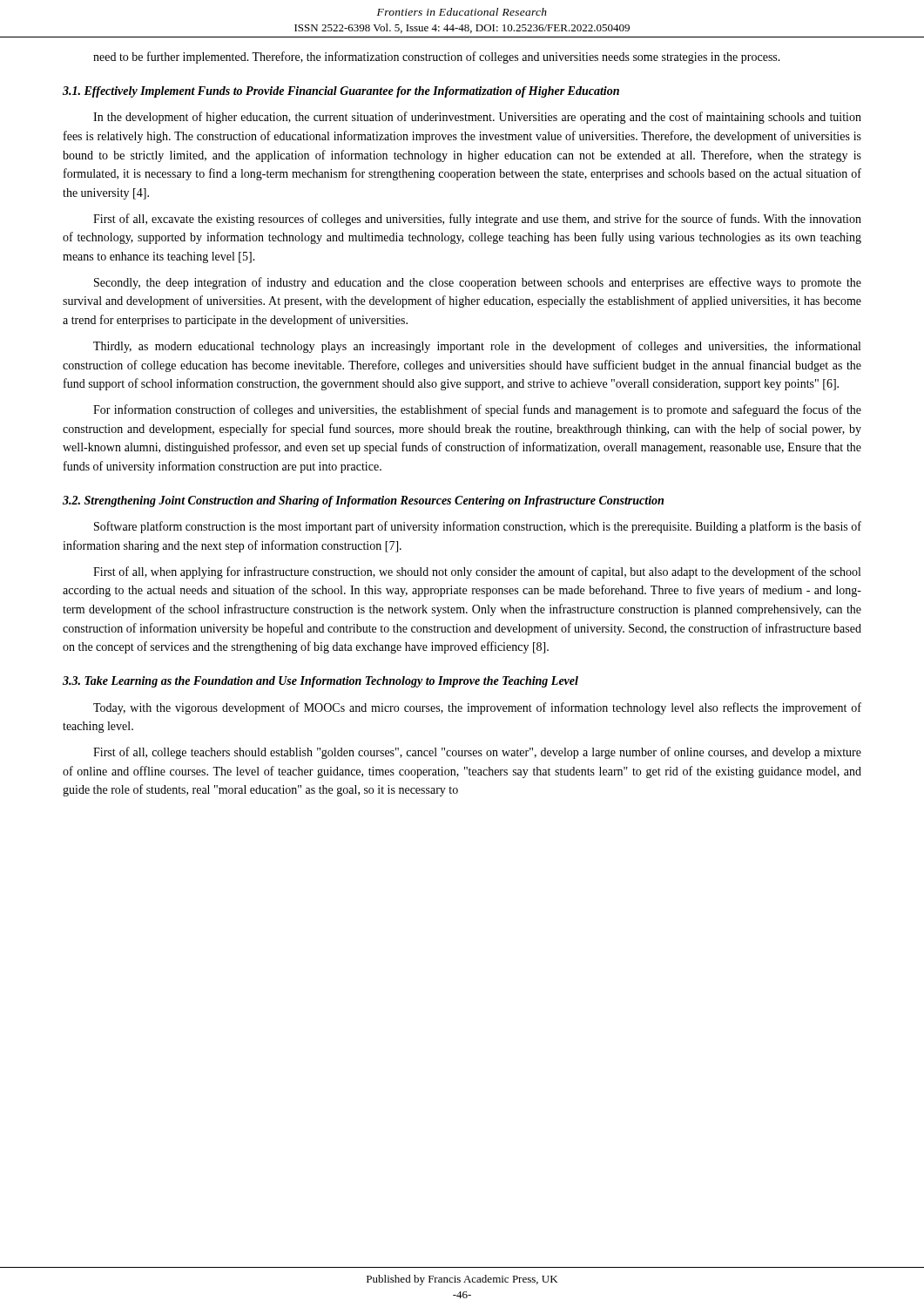The width and height of the screenshot is (924, 1307).
Task: Locate the block of text that opens with "Software platform construction is the"
Action: [x=462, y=536]
